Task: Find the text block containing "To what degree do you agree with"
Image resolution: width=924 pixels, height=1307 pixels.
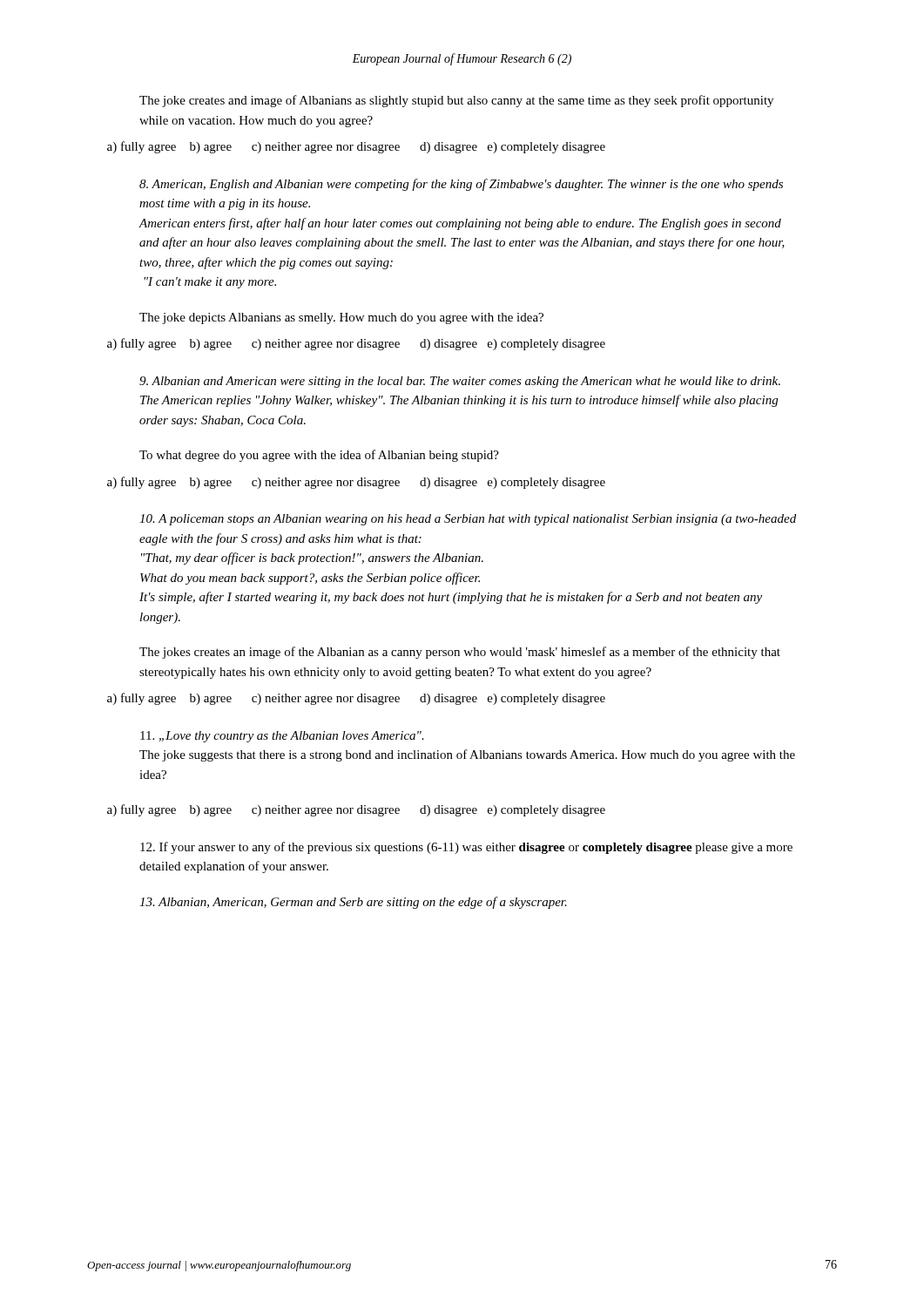Action: click(319, 455)
